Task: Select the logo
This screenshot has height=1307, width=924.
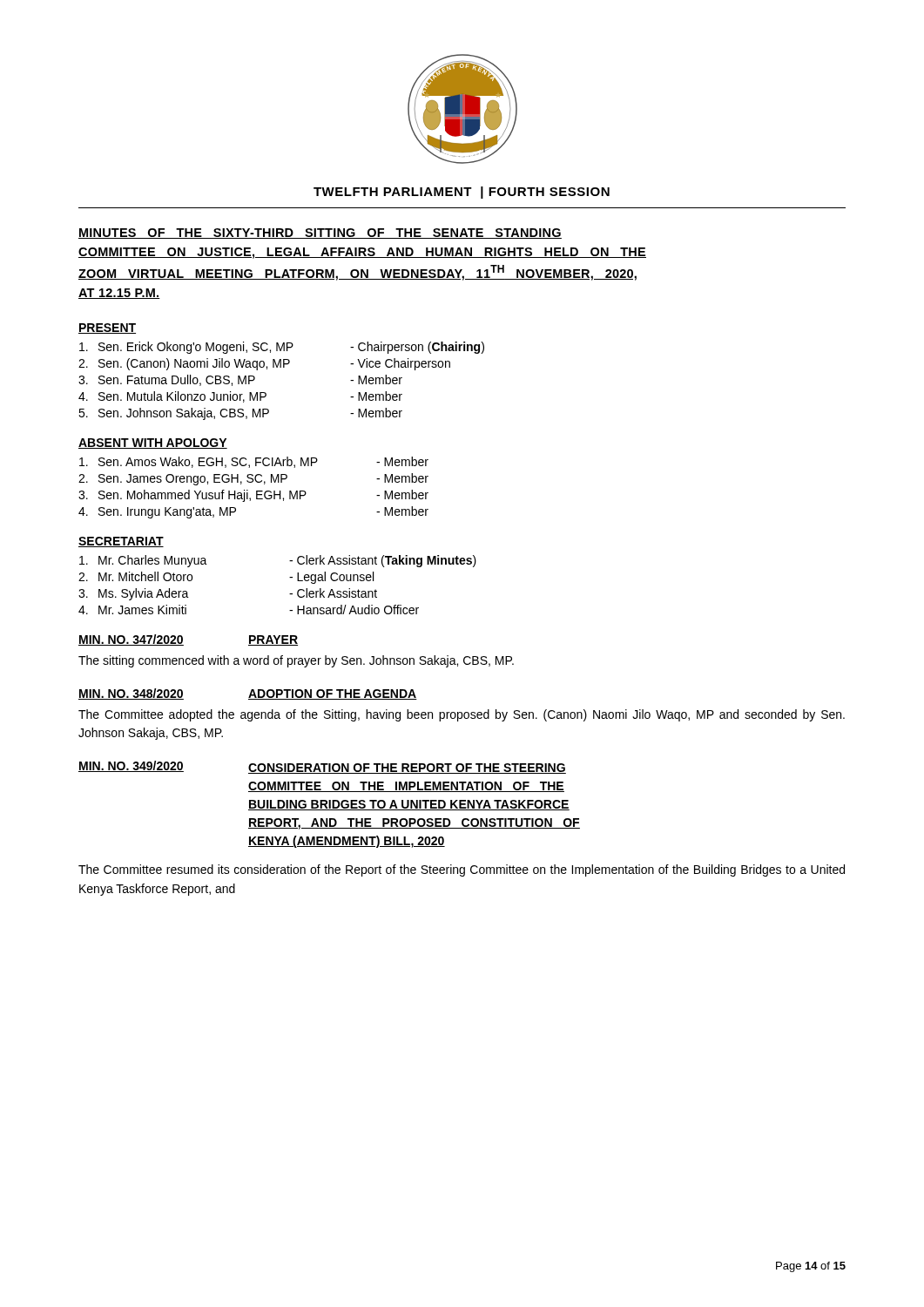Action: tap(462, 110)
